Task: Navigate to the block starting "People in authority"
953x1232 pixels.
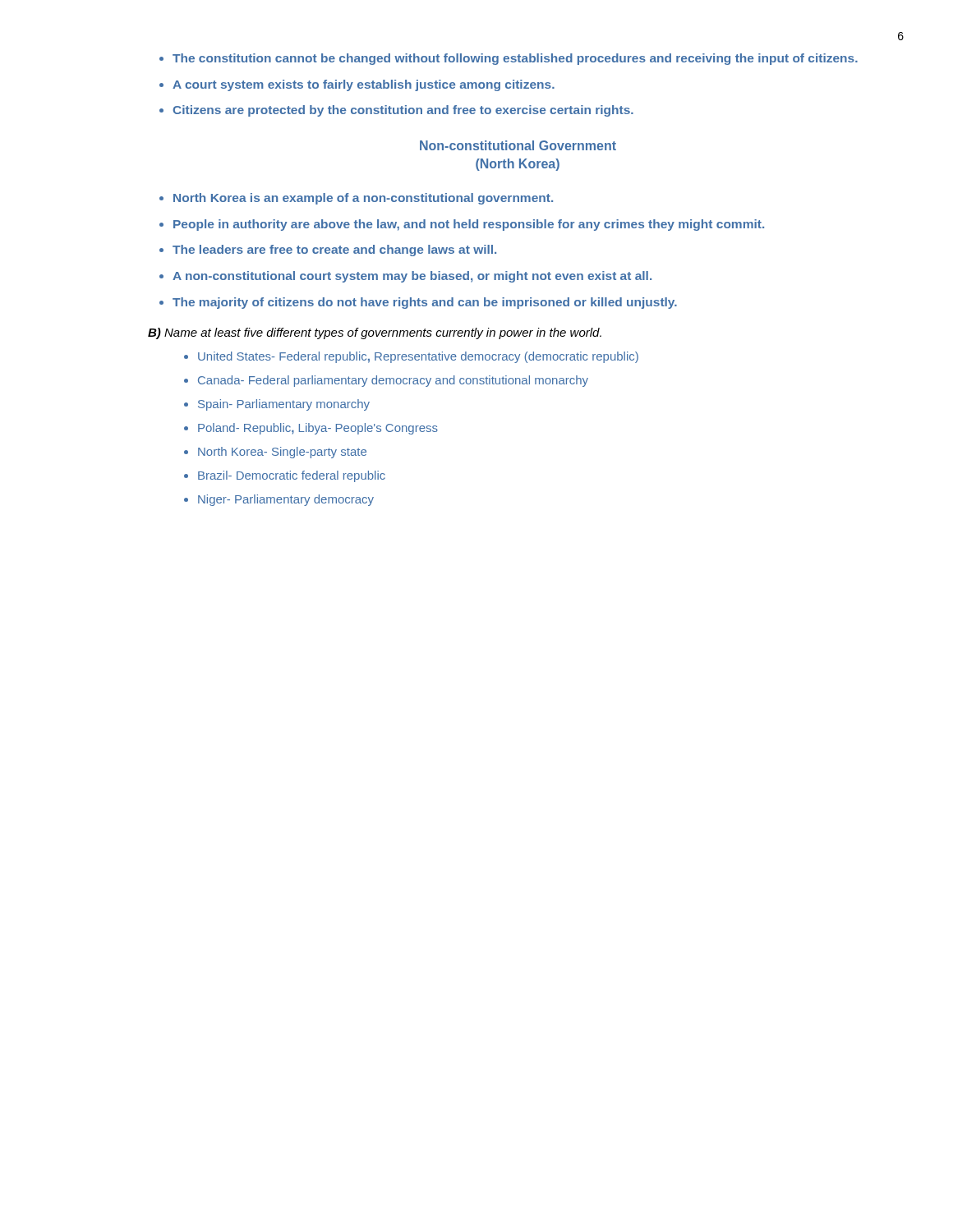Action: [x=469, y=223]
